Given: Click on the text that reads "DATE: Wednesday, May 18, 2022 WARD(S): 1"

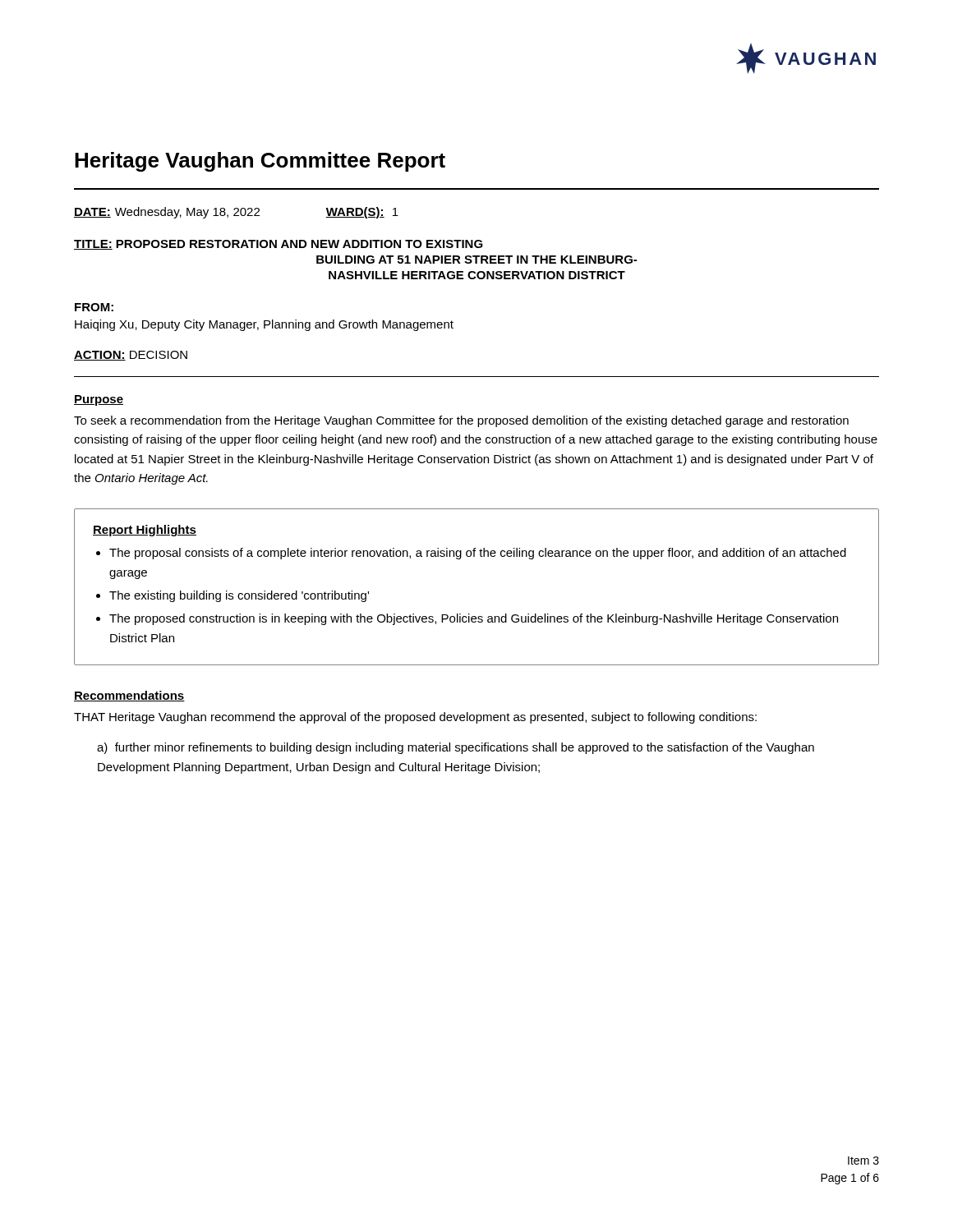Looking at the screenshot, I should (x=236, y=211).
